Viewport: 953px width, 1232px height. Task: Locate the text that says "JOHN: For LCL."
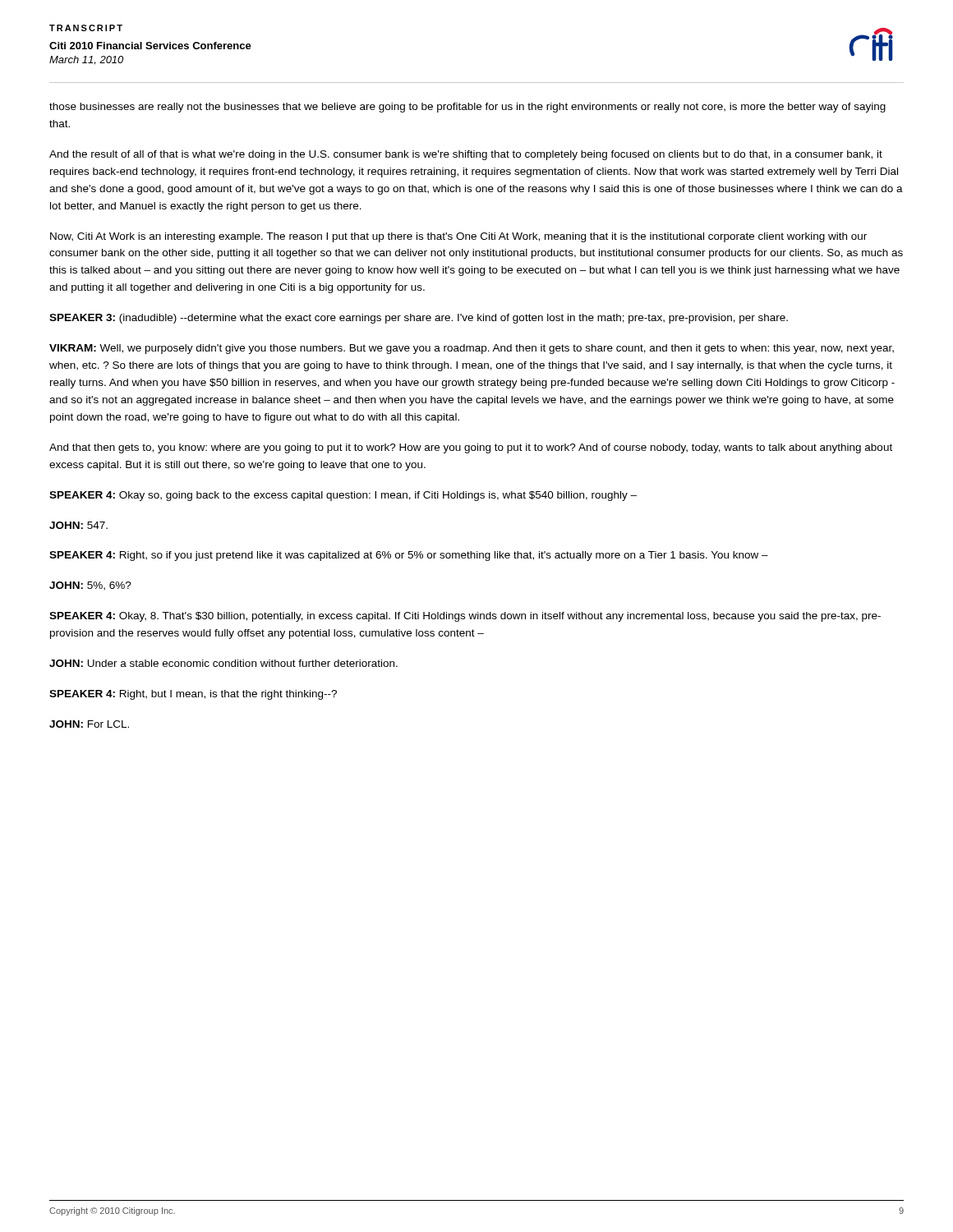[x=90, y=724]
